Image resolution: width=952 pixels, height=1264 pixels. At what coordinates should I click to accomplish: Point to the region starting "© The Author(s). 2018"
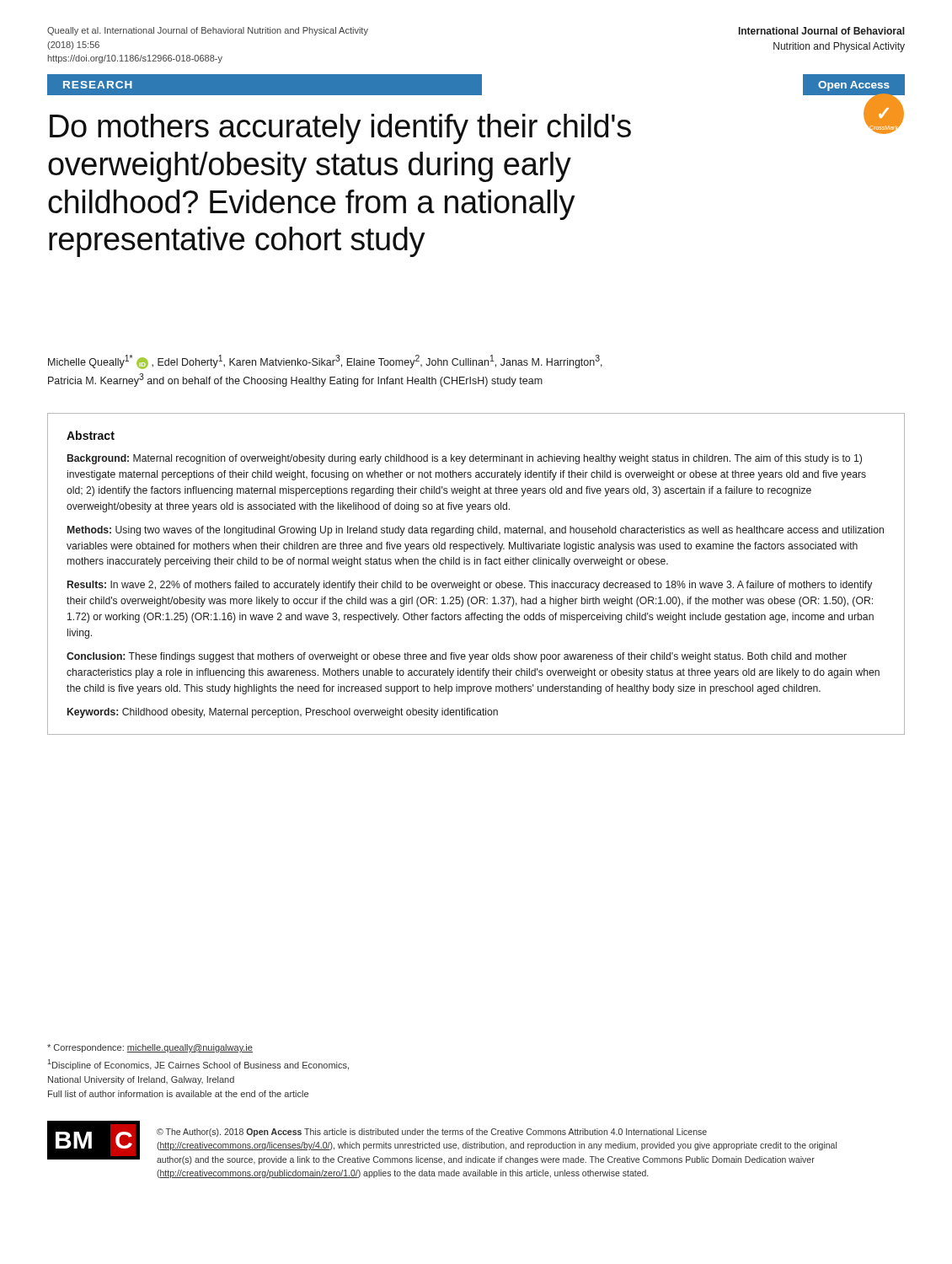point(497,1152)
